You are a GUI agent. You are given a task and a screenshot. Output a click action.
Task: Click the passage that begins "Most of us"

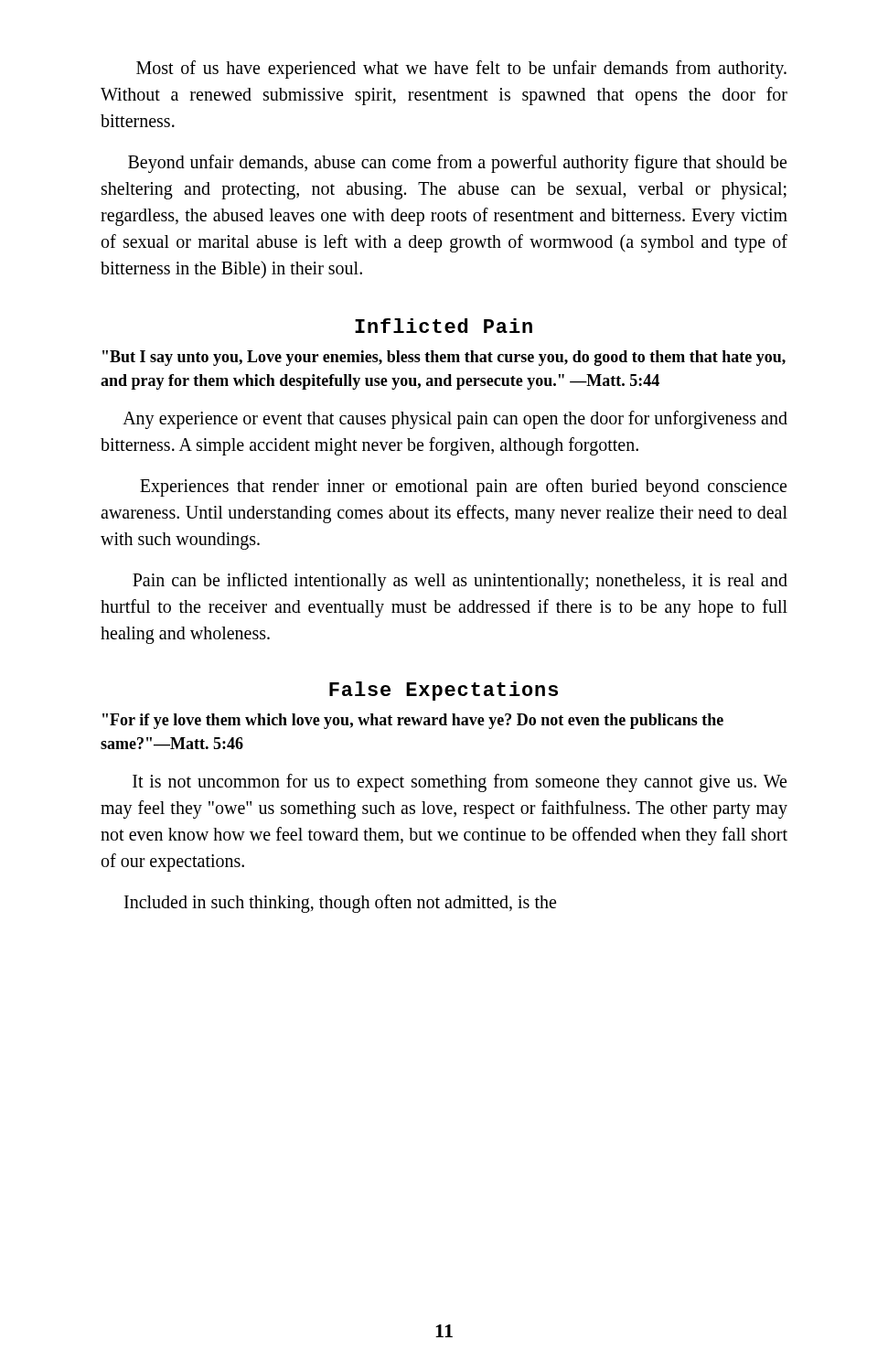tap(444, 95)
